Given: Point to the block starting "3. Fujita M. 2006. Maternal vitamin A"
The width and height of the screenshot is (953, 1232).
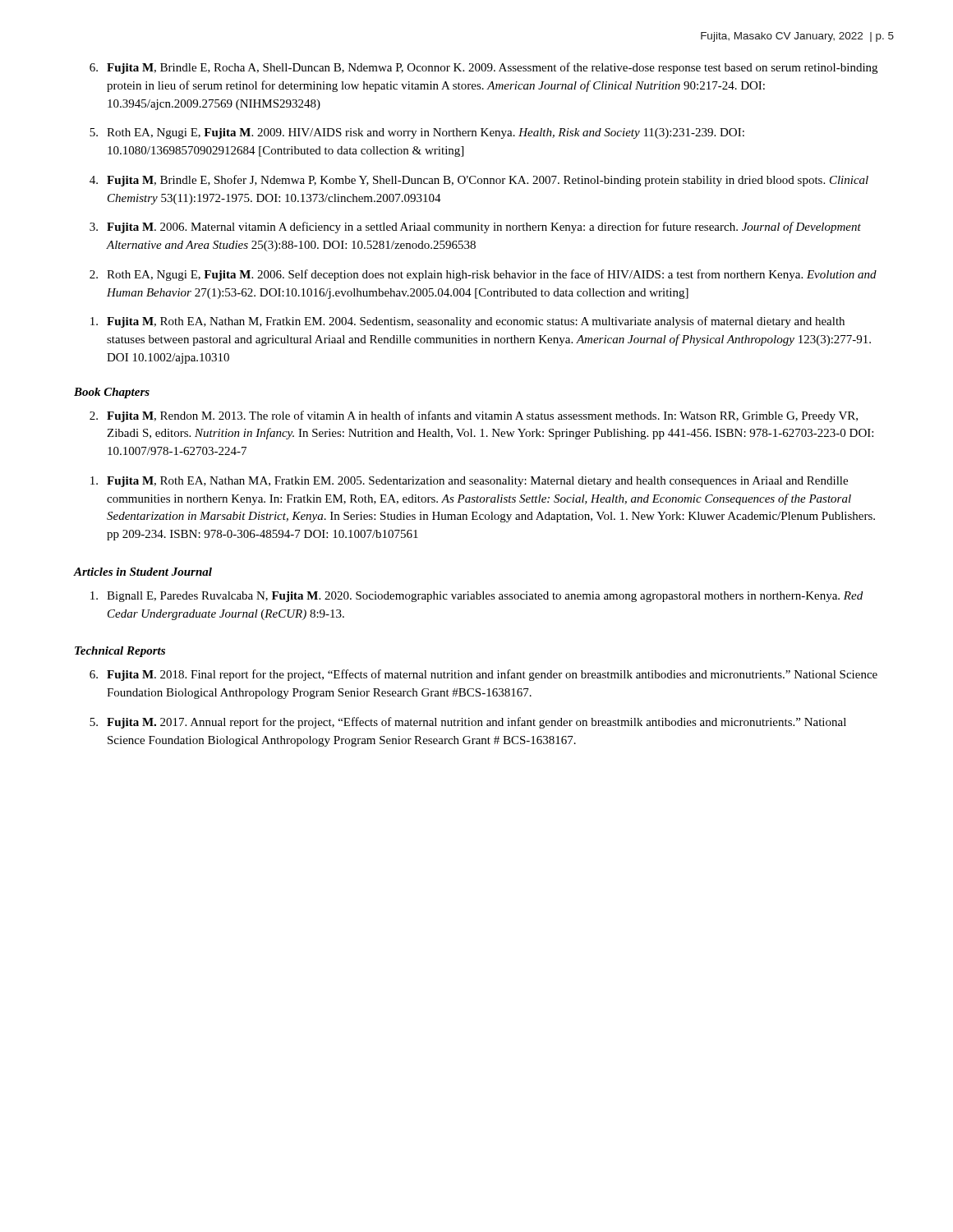Looking at the screenshot, I should click(476, 237).
